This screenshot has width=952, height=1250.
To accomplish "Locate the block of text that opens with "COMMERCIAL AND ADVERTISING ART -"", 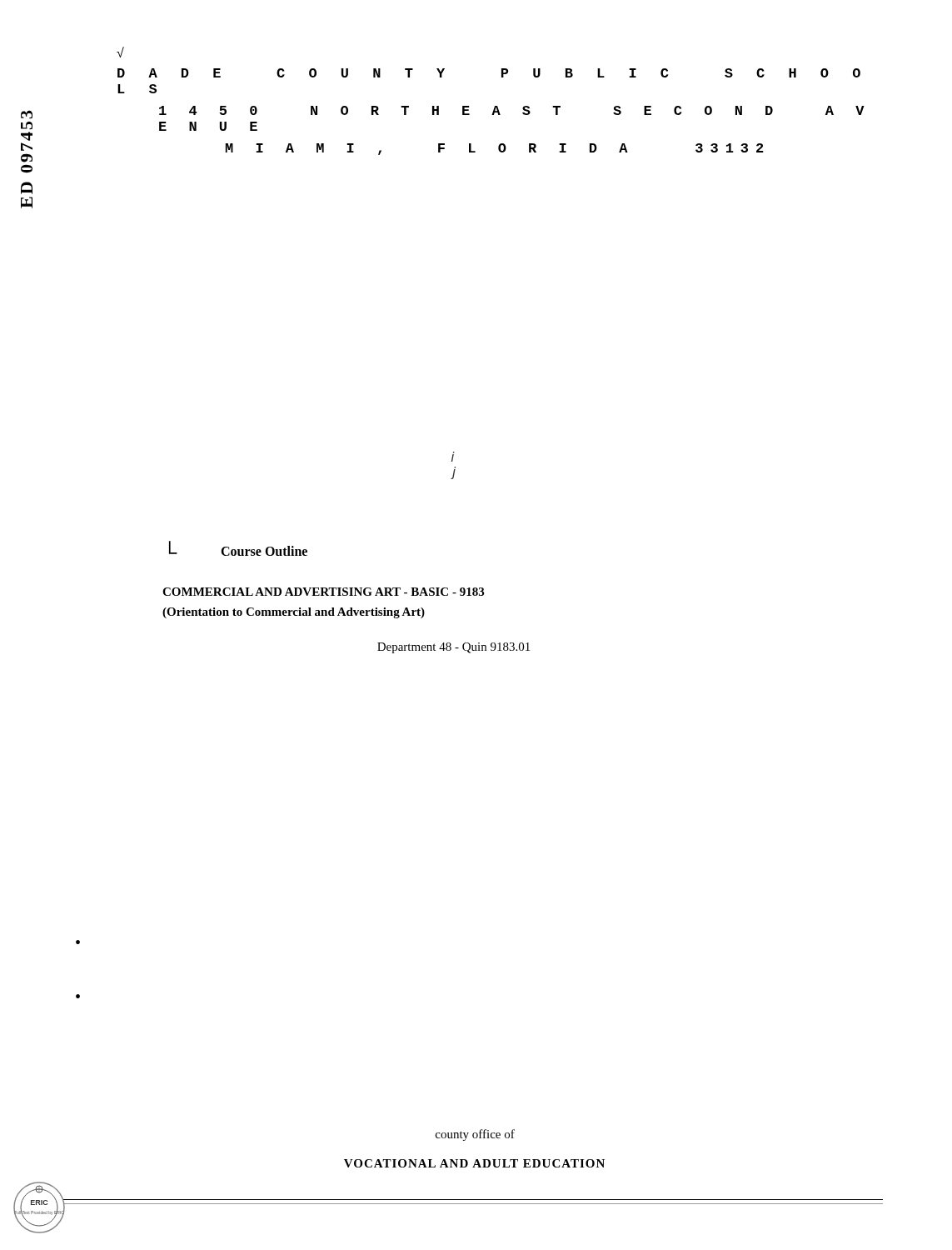I will [x=323, y=602].
